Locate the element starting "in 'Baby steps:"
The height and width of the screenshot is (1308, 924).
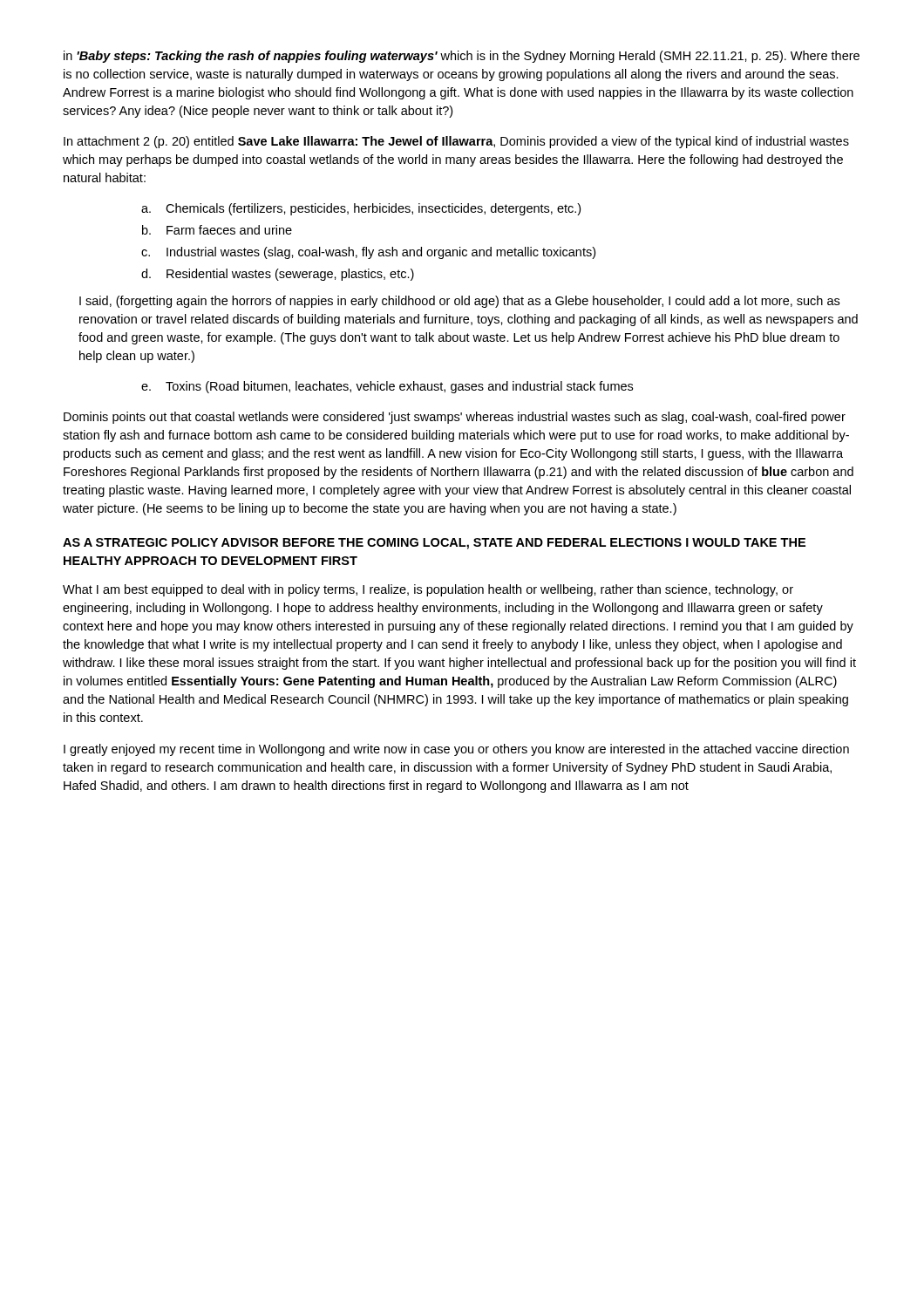461,83
